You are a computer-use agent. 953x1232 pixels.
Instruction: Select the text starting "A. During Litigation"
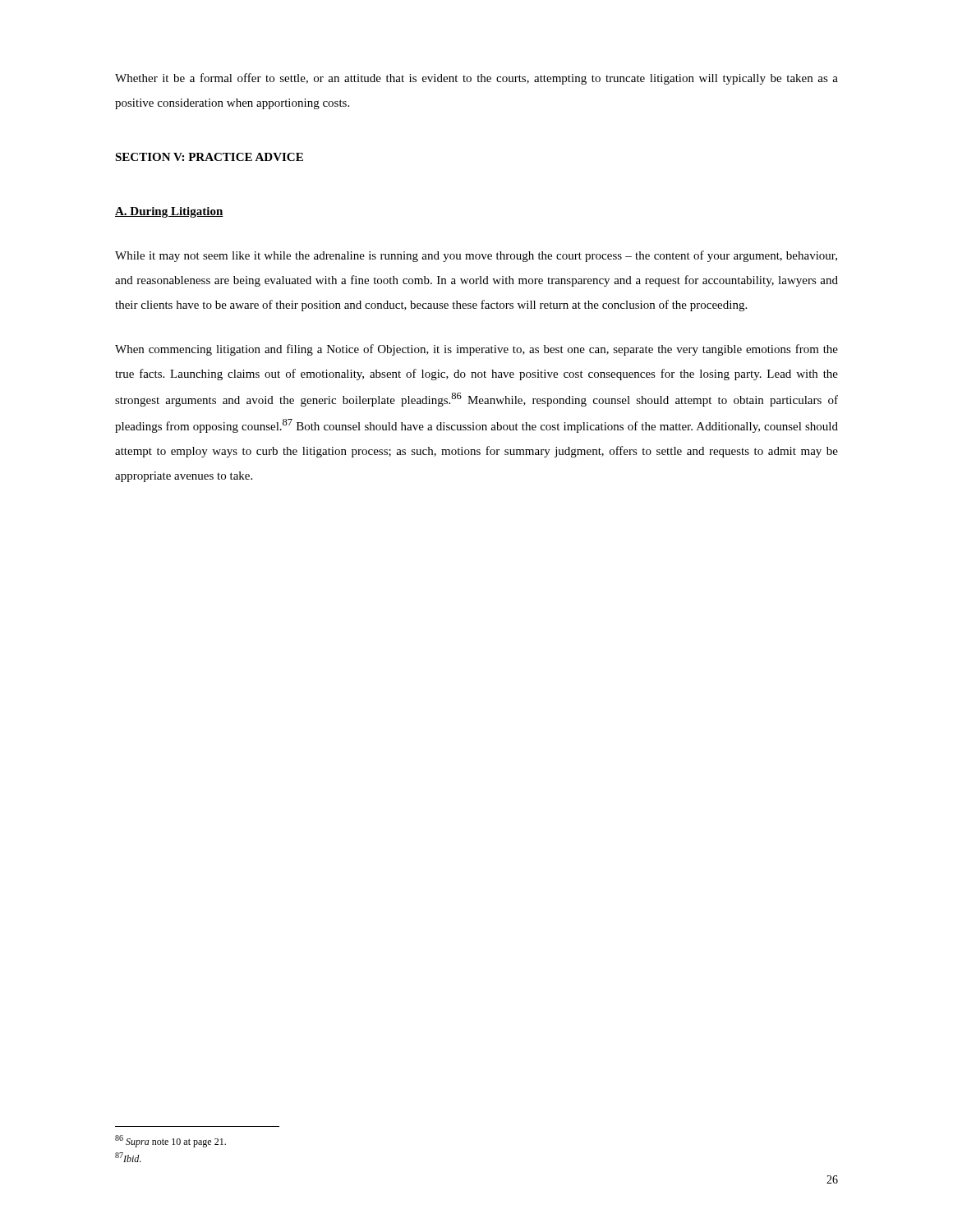[x=169, y=211]
